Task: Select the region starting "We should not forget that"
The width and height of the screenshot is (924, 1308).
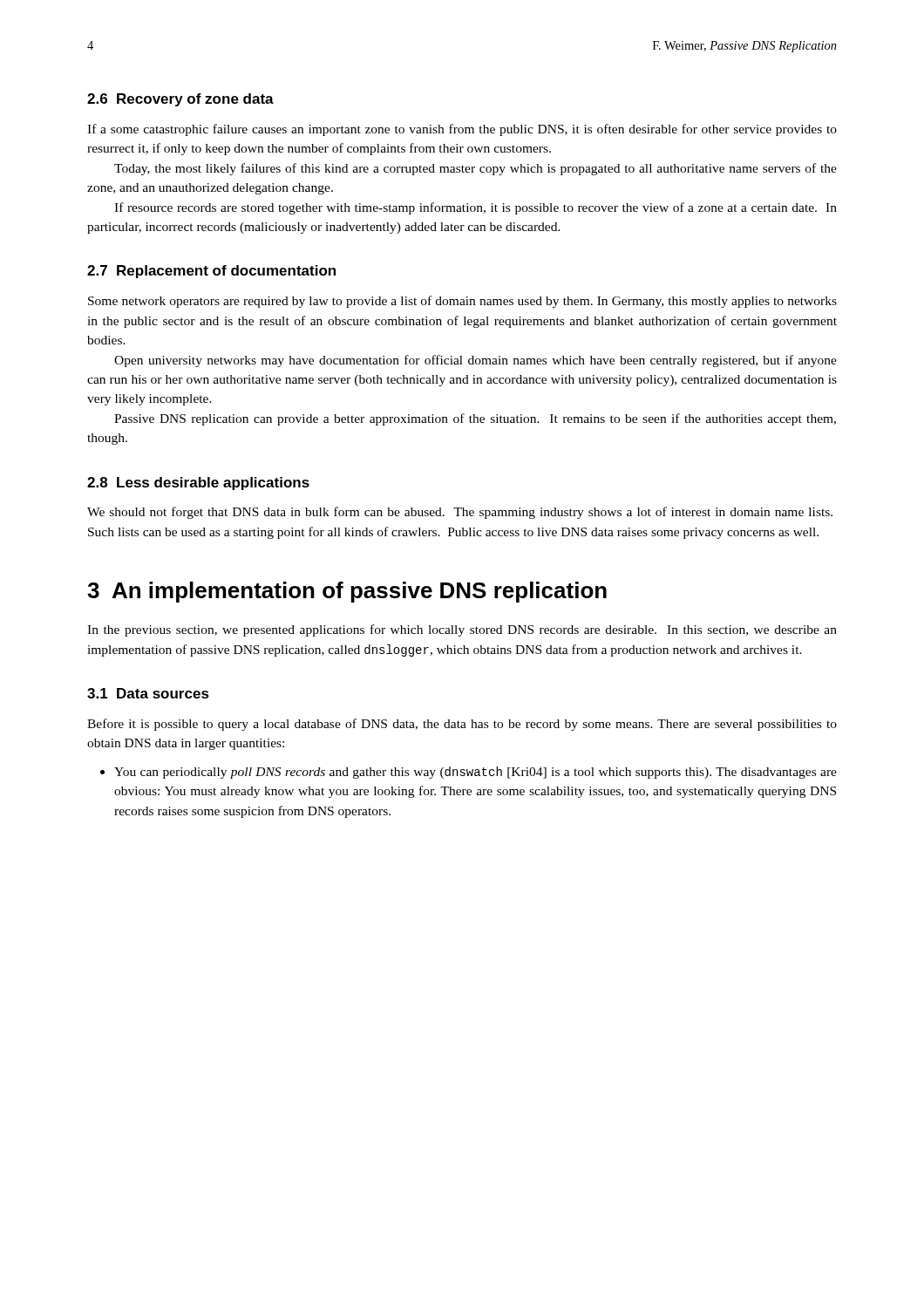Action: (x=462, y=522)
